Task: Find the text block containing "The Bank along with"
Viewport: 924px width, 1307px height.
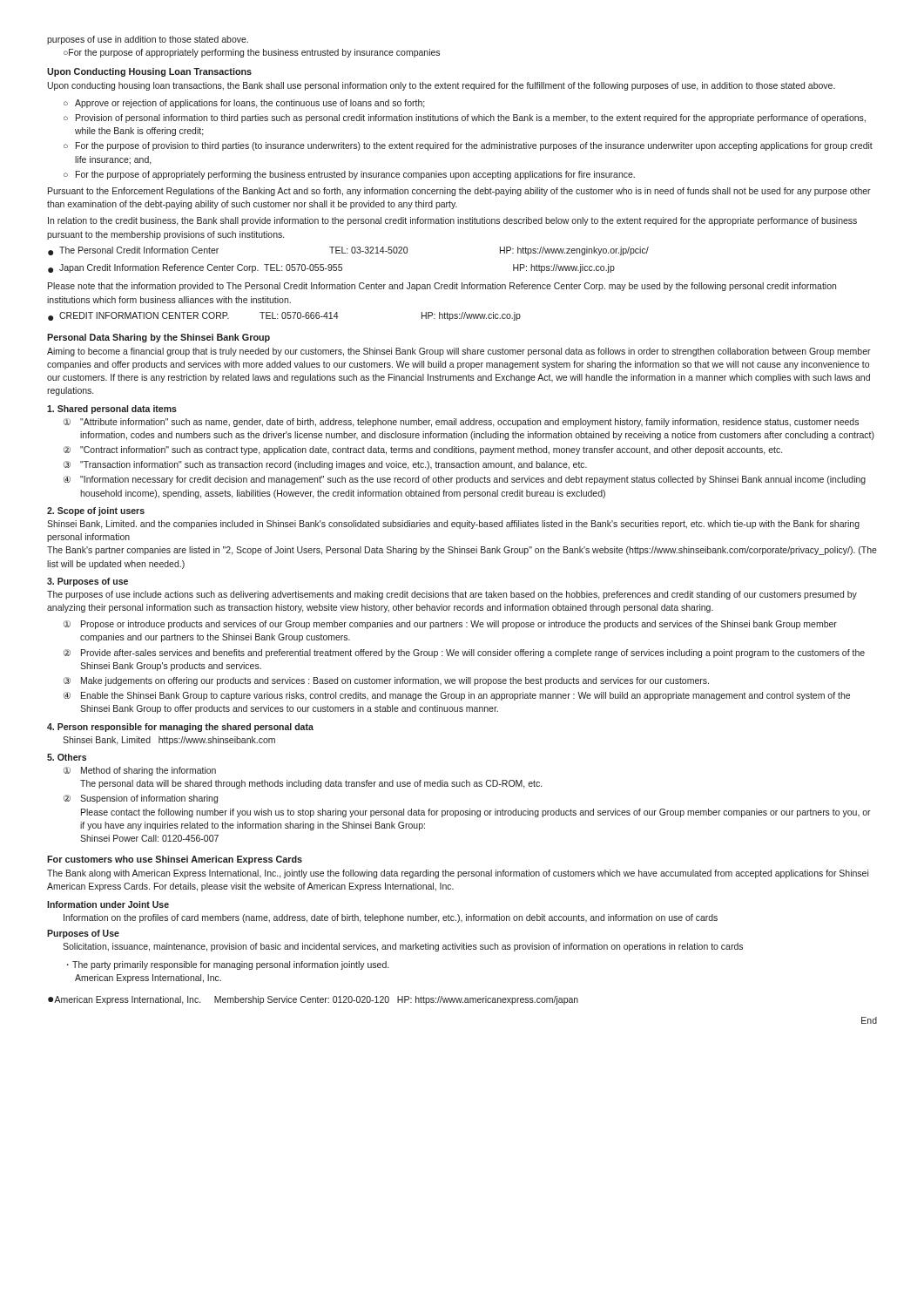Action: click(458, 880)
